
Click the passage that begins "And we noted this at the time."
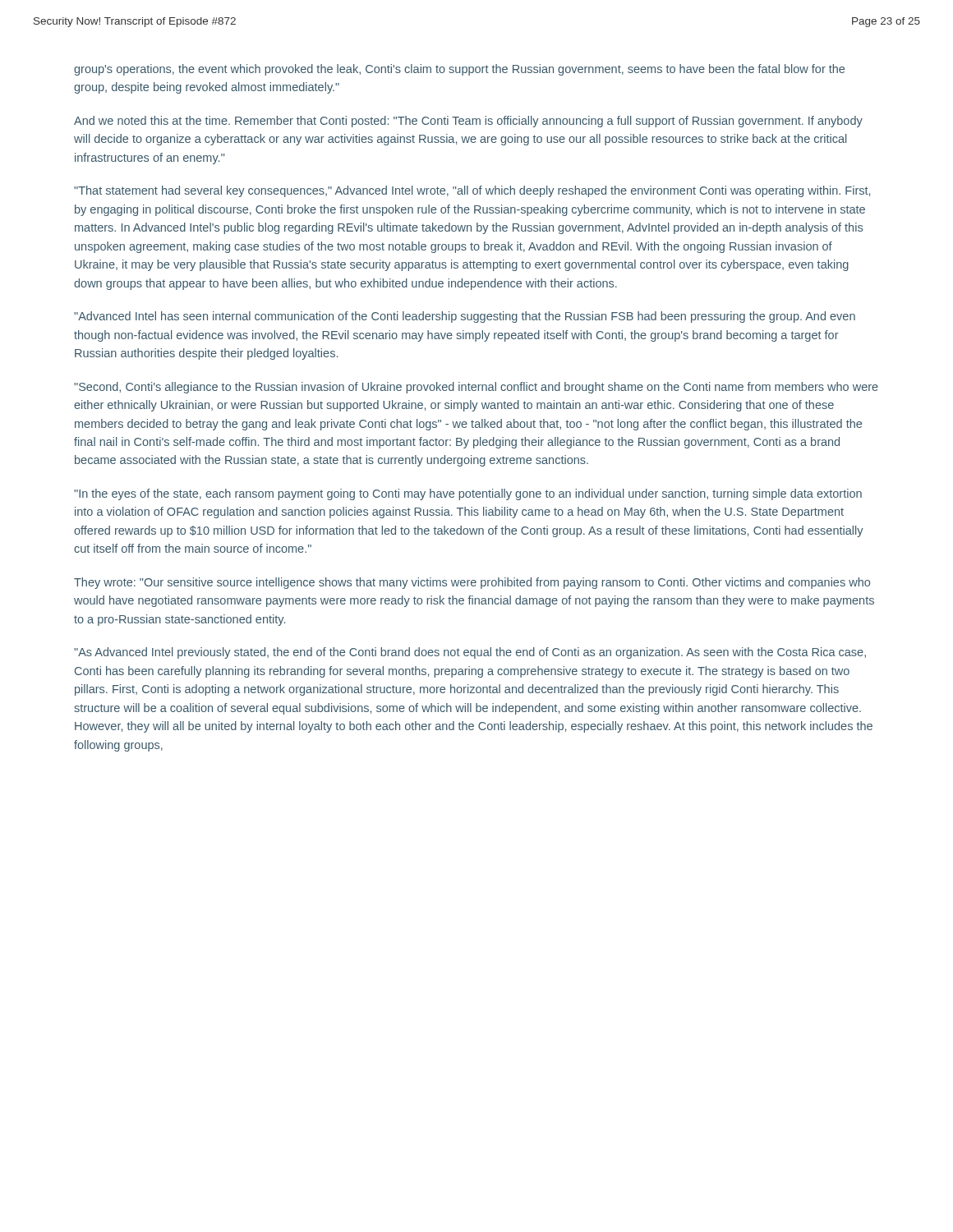click(468, 139)
